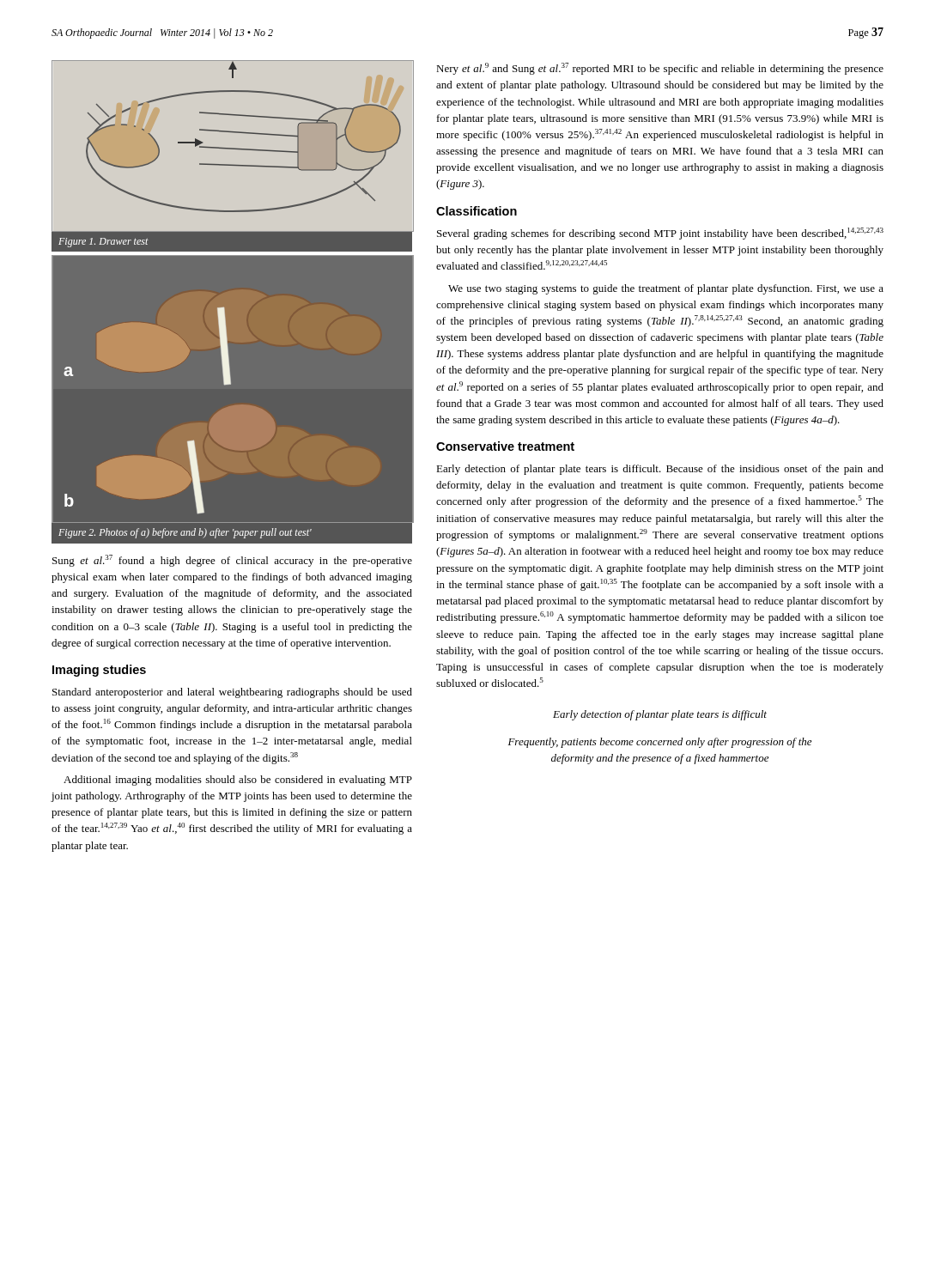Select the photo
The width and height of the screenshot is (935, 1288).
[x=232, y=399]
